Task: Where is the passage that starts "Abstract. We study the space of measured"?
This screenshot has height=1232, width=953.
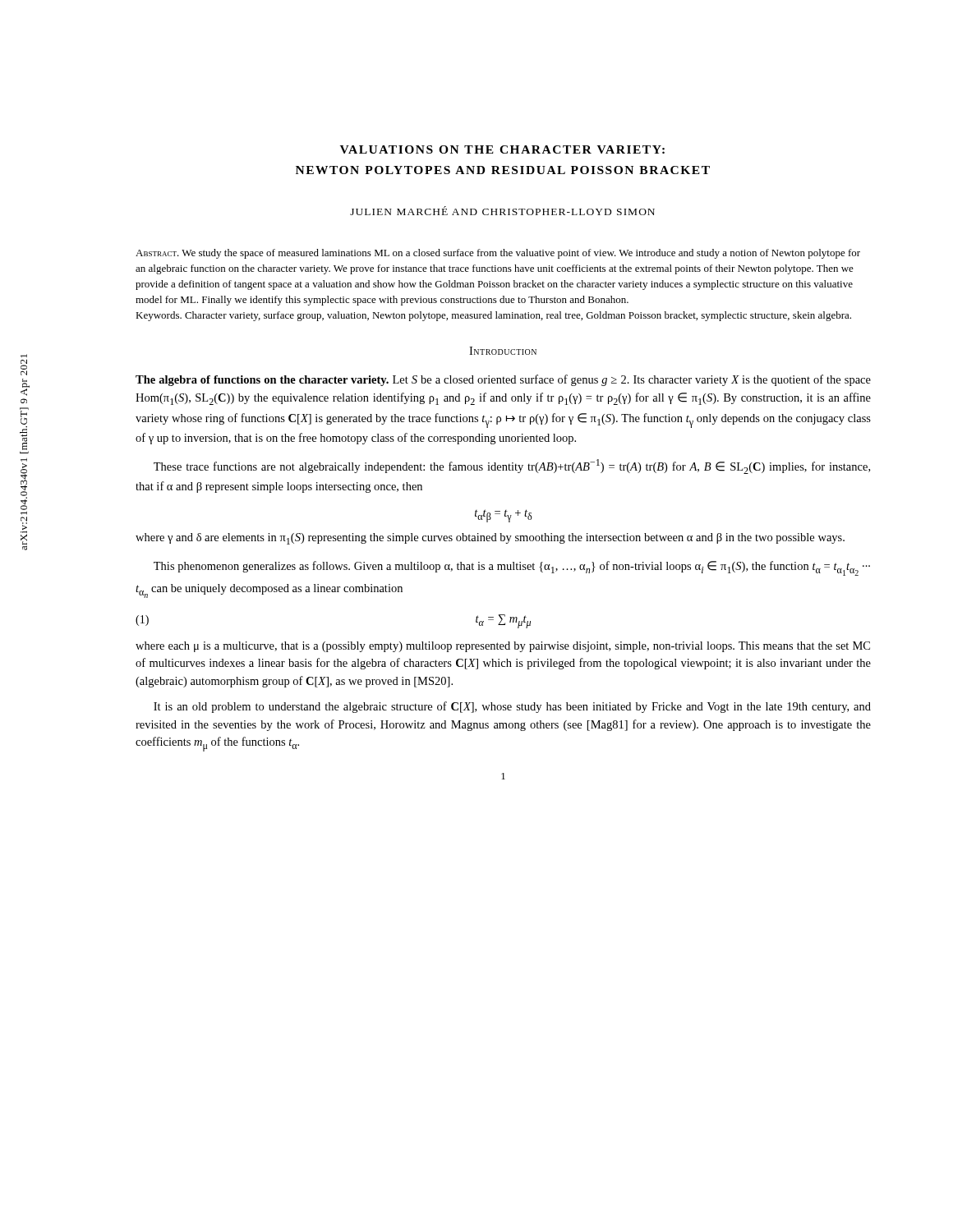Action: click(x=498, y=284)
